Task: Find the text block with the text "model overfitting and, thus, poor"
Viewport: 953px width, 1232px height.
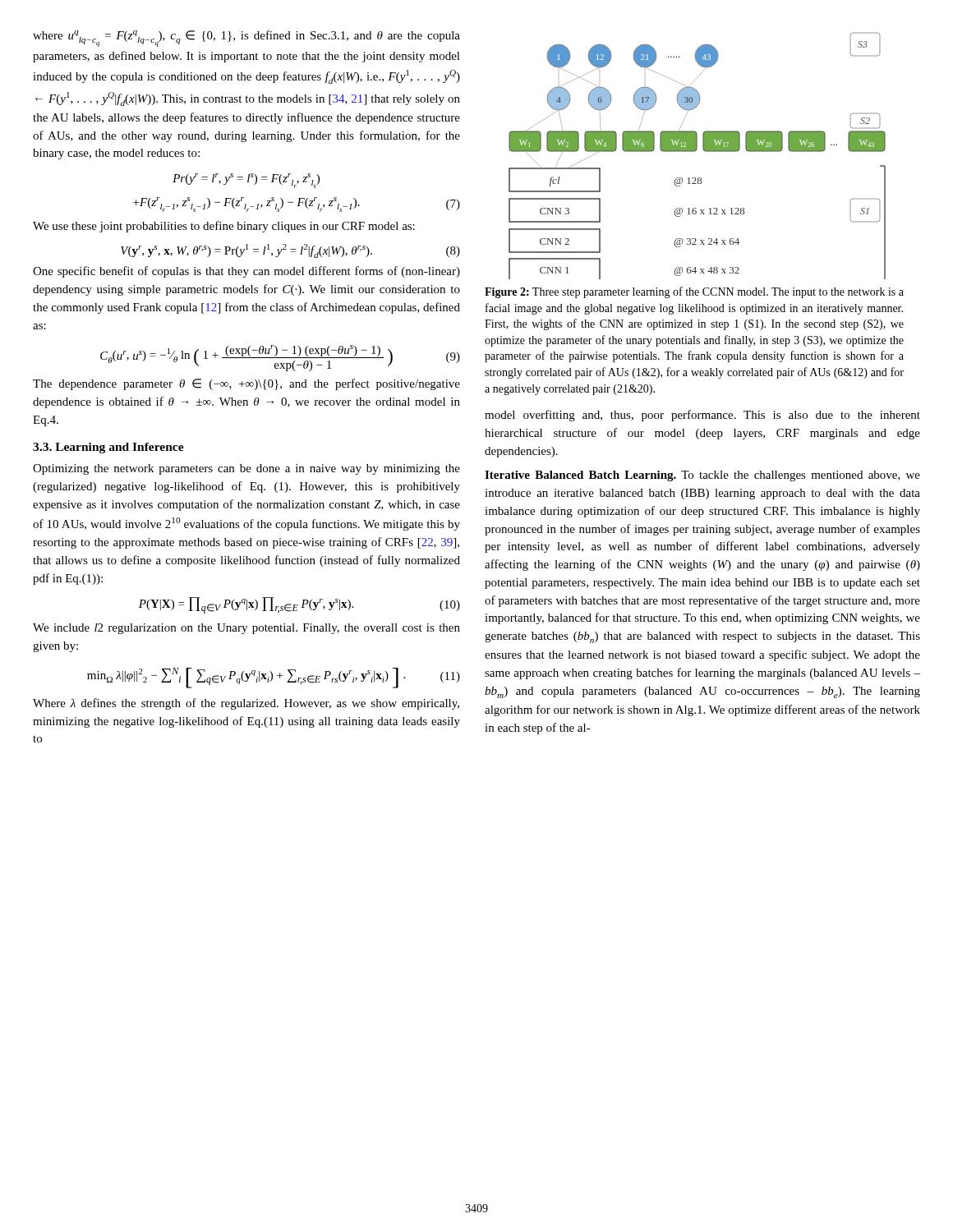Action: click(x=702, y=433)
